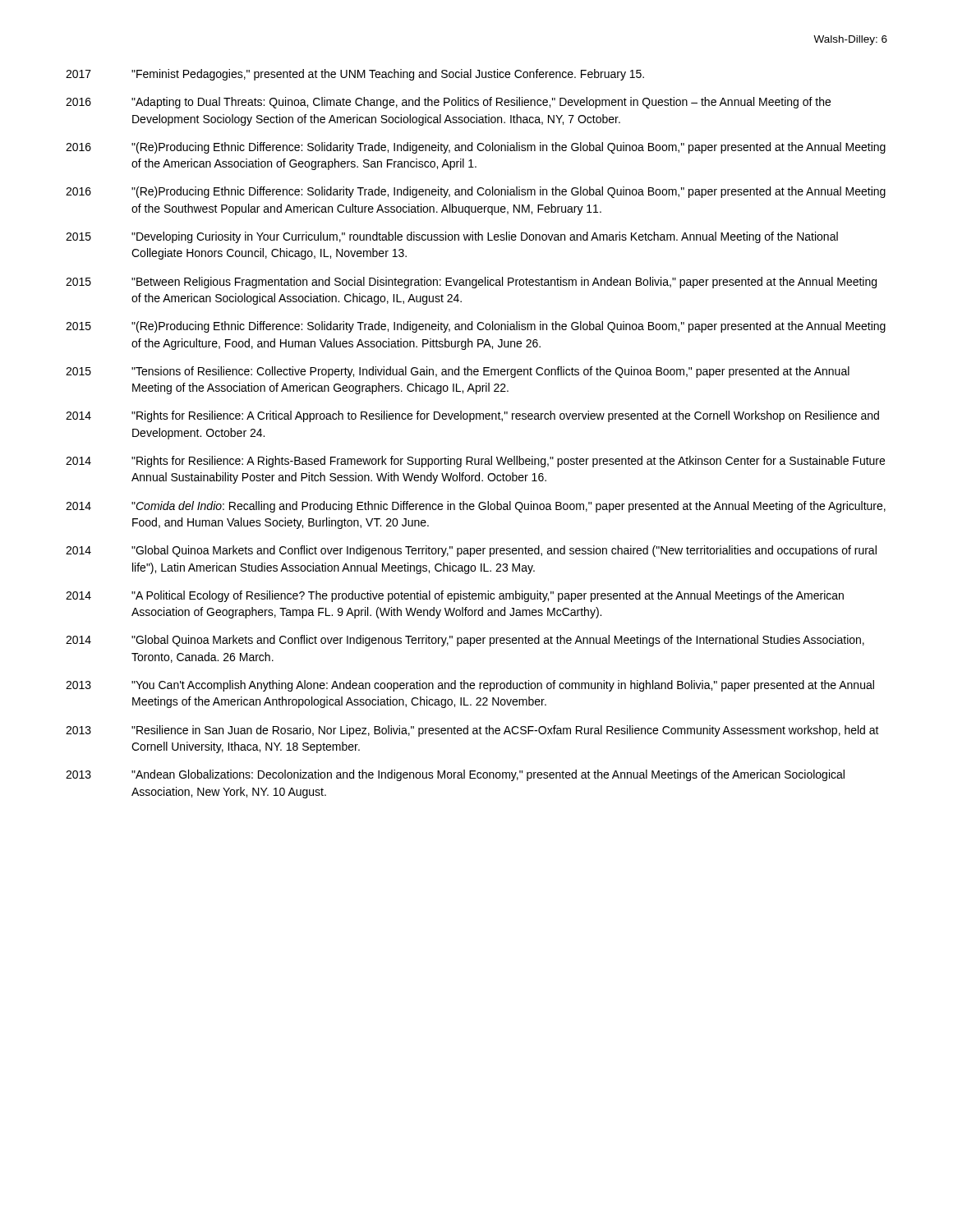Click on the region starting "2014 "A Political"
Viewport: 953px width, 1232px height.
coord(476,604)
